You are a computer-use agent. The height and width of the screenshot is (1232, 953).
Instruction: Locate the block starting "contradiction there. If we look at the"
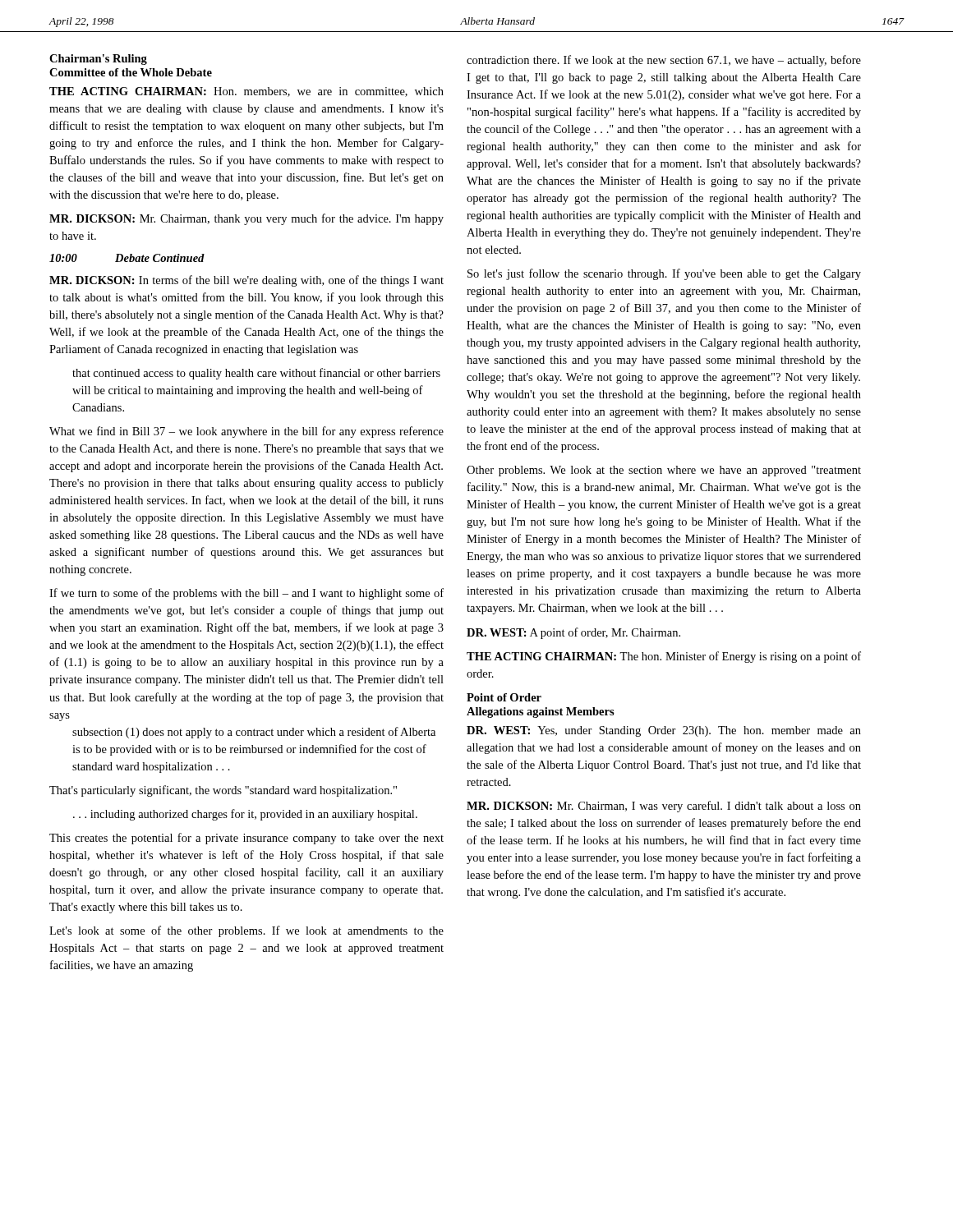(x=664, y=334)
